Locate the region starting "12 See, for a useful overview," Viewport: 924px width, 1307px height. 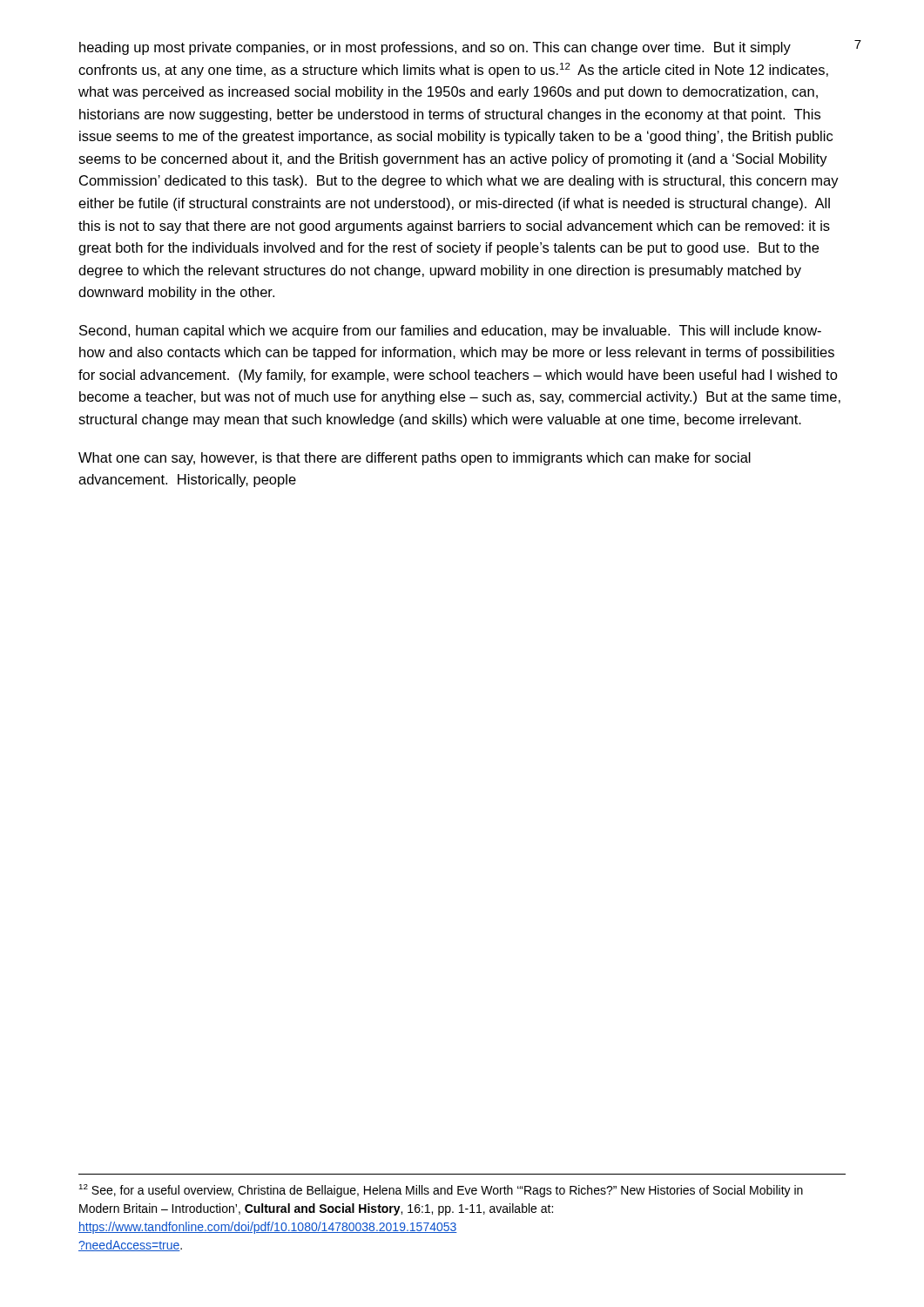[x=441, y=1217]
